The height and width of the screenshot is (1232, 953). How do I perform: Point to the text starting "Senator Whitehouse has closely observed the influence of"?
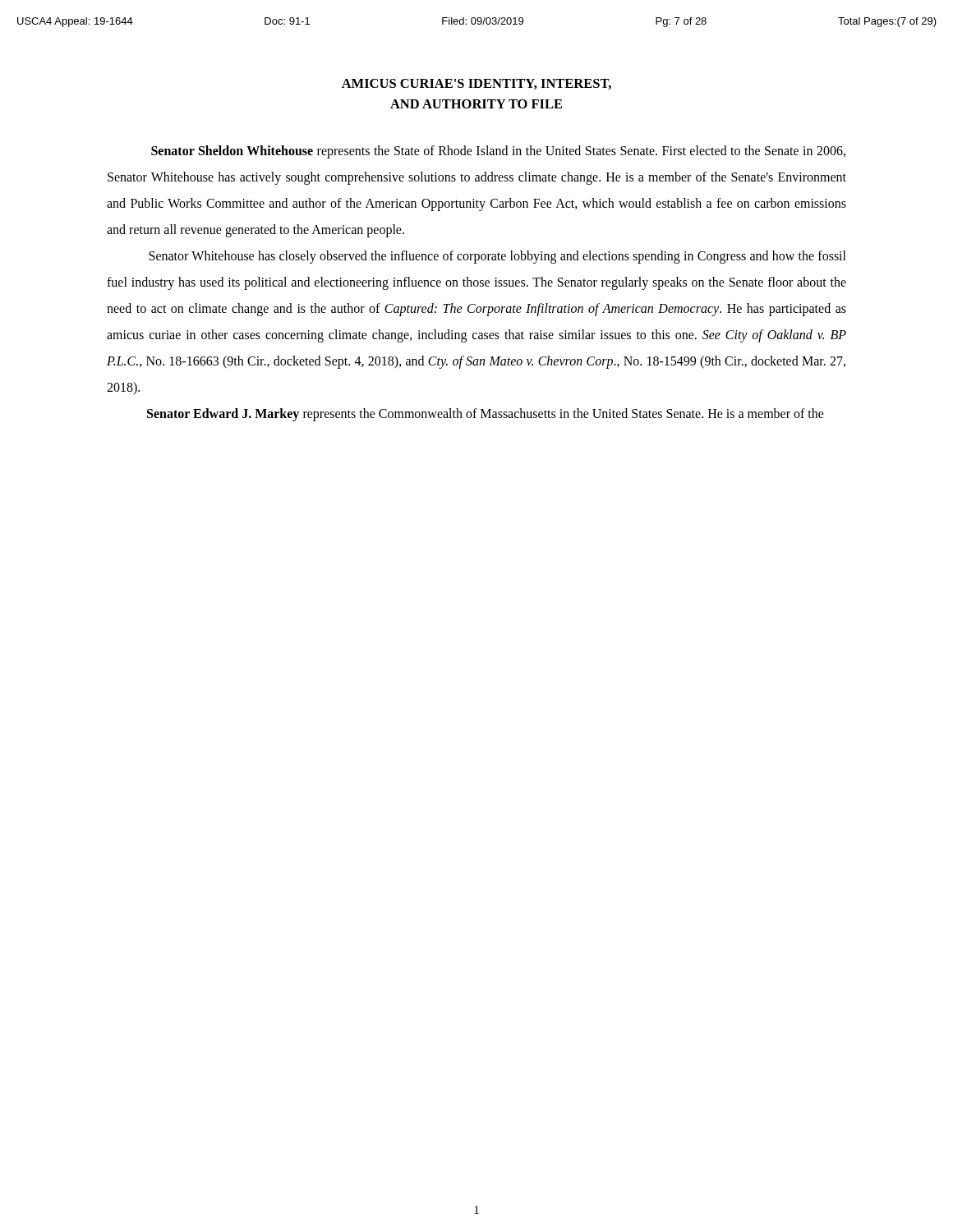coord(476,321)
